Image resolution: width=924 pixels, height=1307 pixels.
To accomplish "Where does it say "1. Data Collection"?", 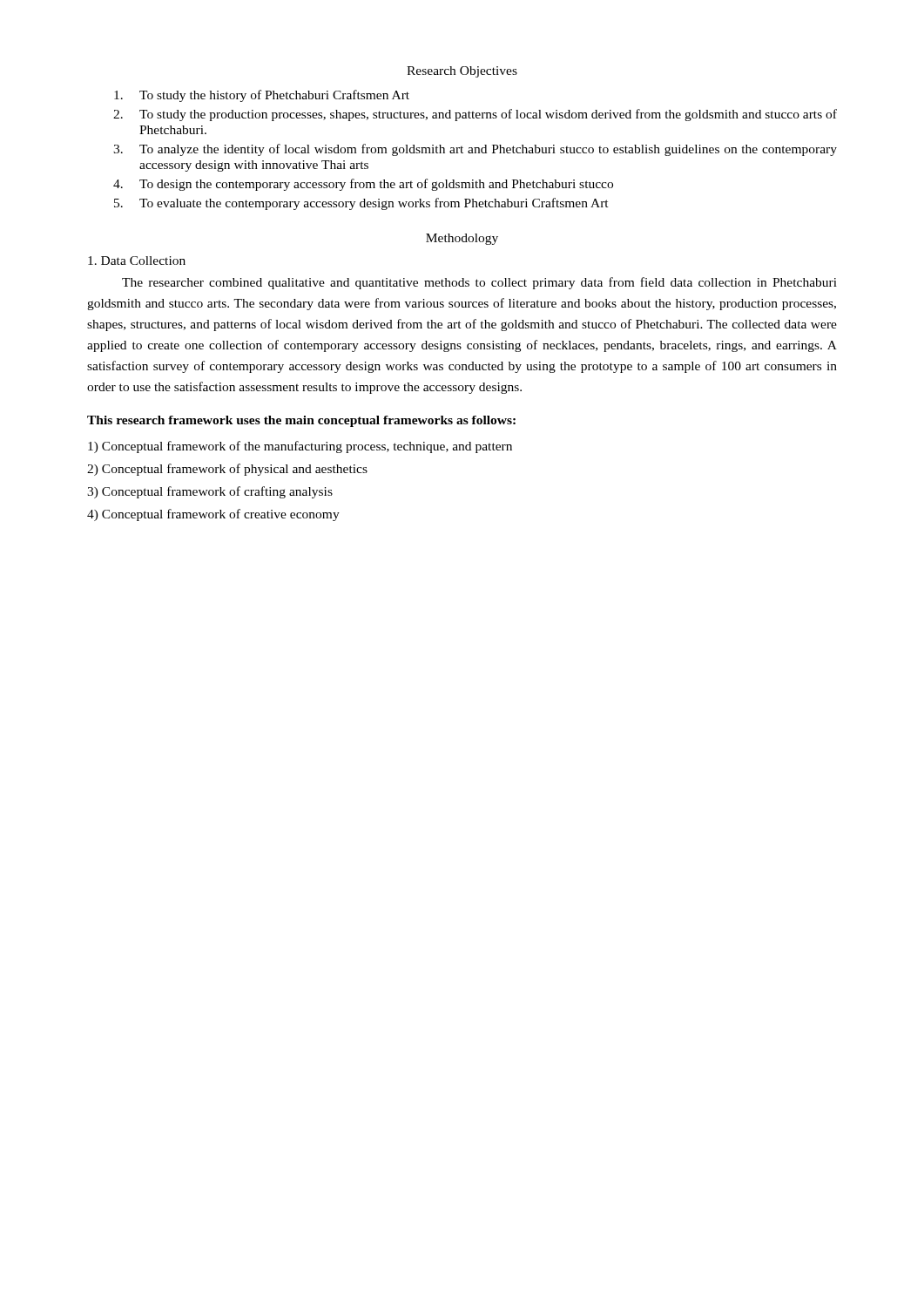I will point(136,260).
